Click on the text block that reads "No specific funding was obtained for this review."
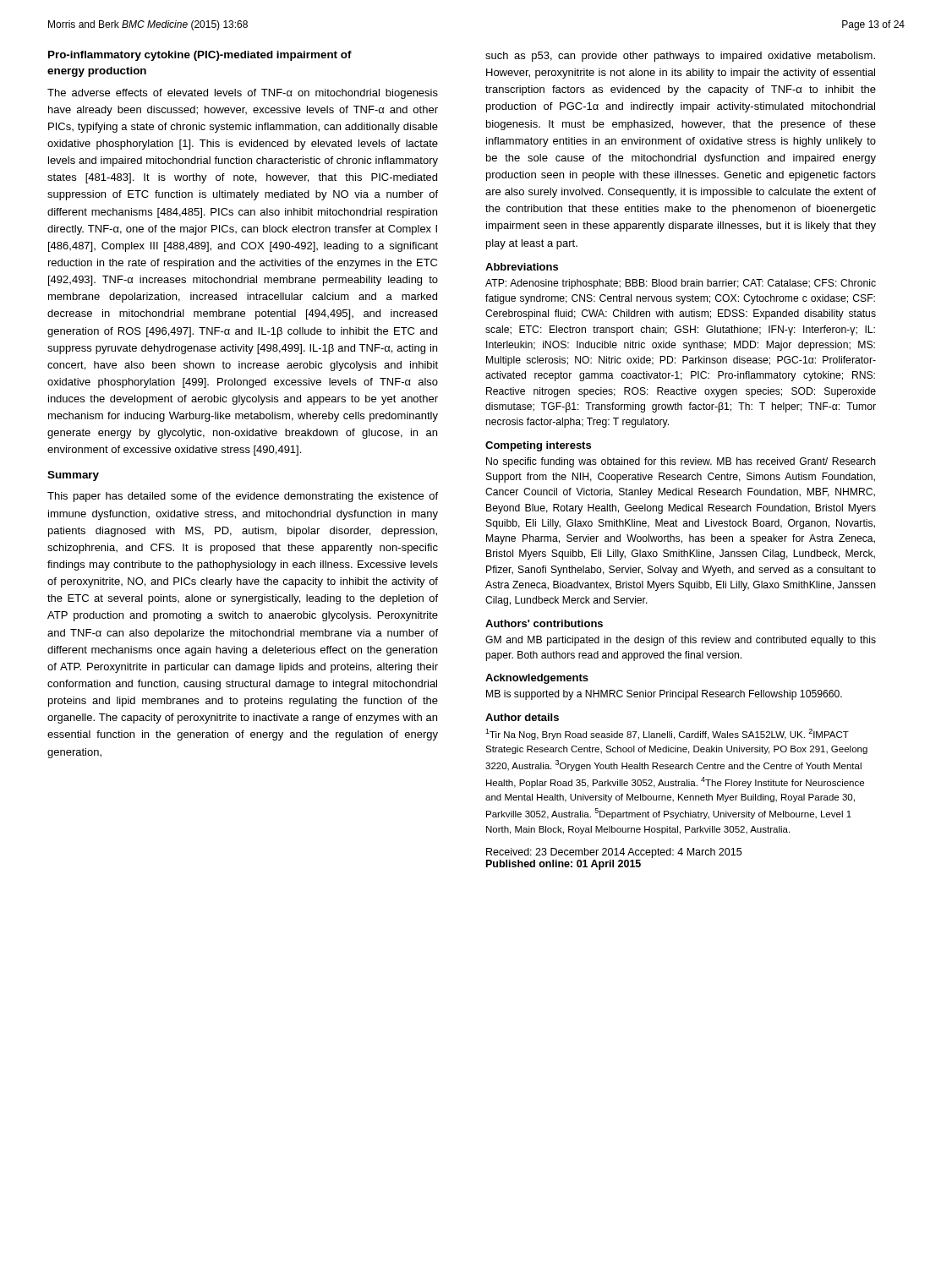This screenshot has width=952, height=1268. pos(681,531)
